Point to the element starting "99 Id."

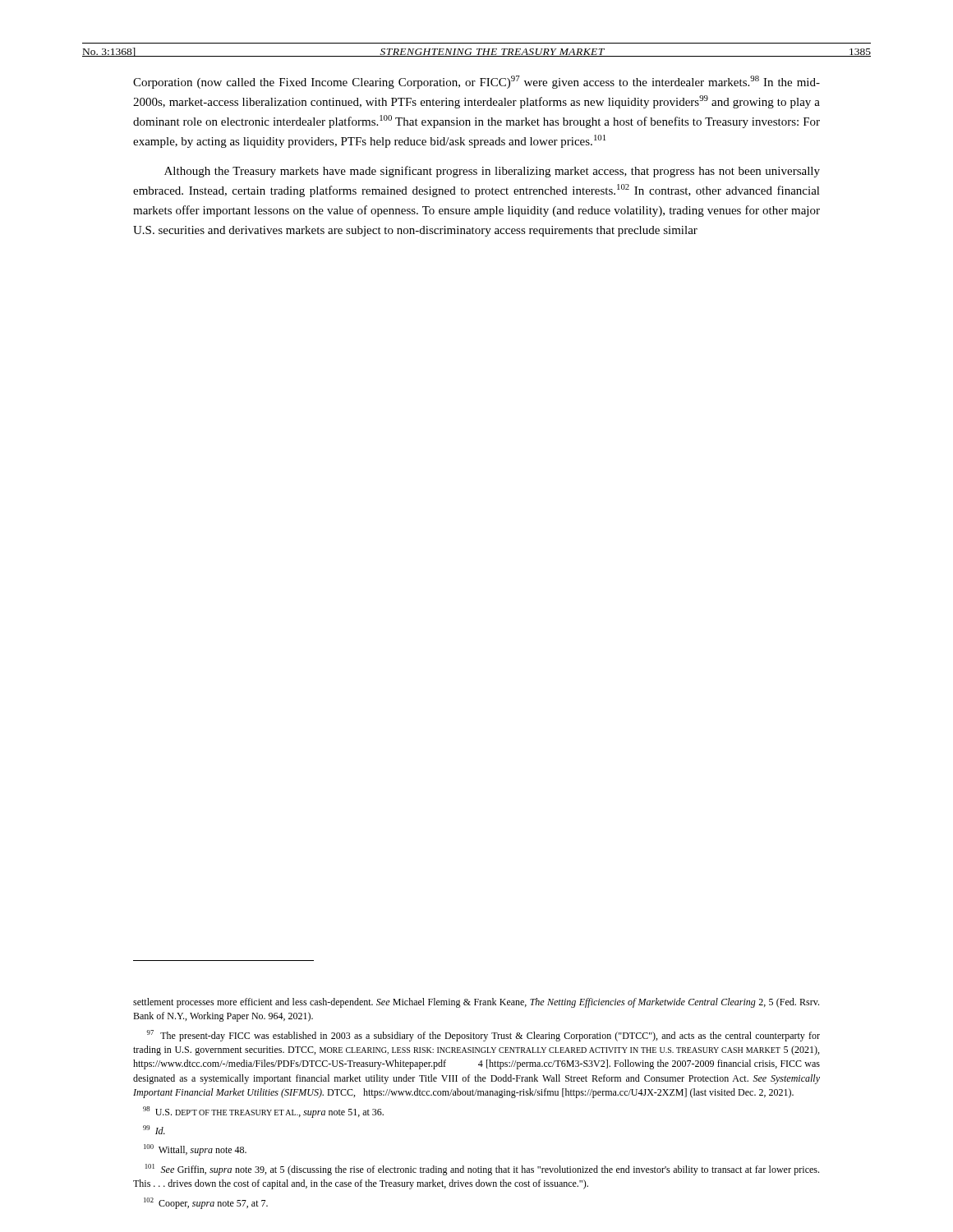(149, 1131)
